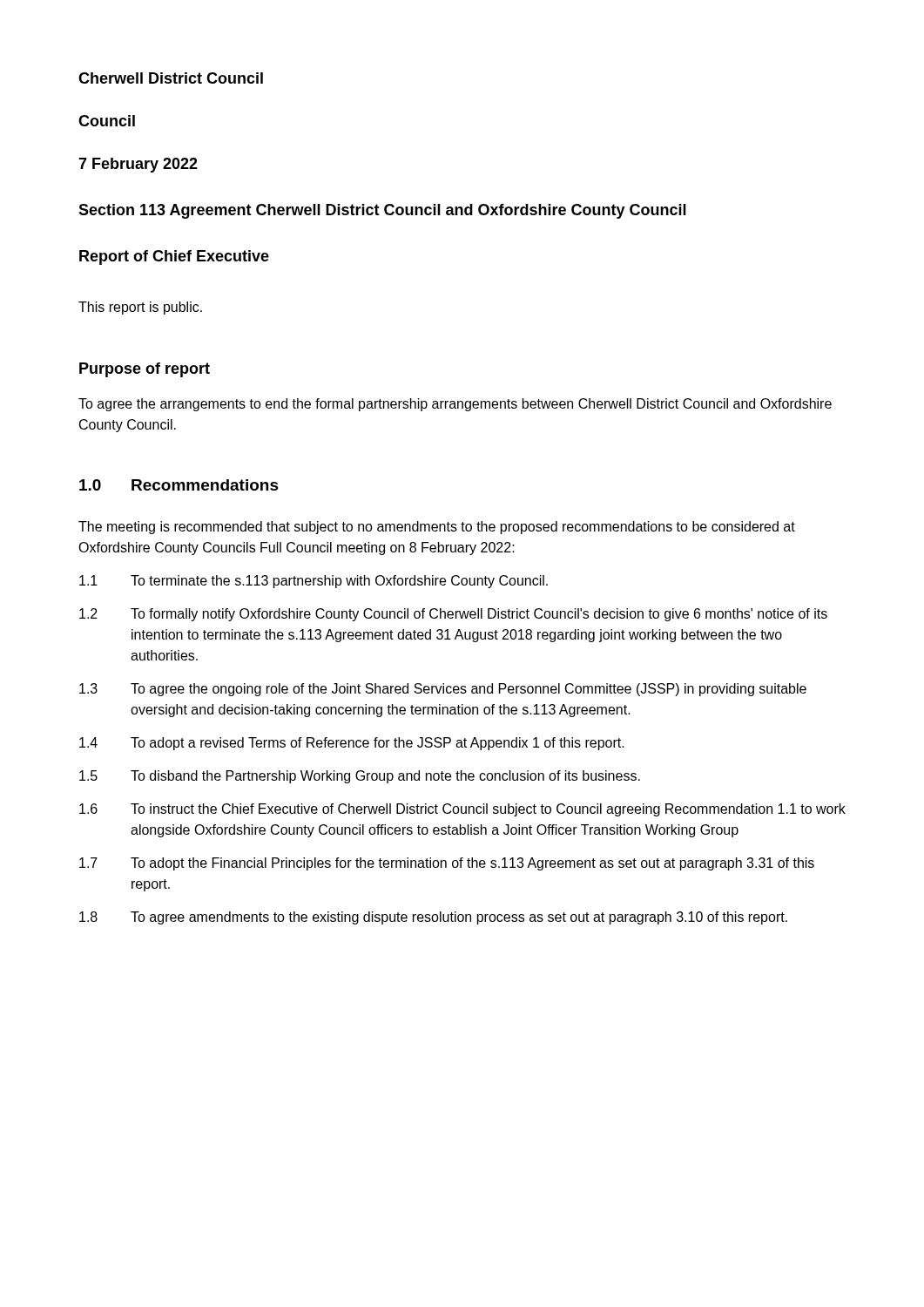Select the element starting "4 To adopt a"
Screen dimensions: 1307x924
tap(462, 743)
